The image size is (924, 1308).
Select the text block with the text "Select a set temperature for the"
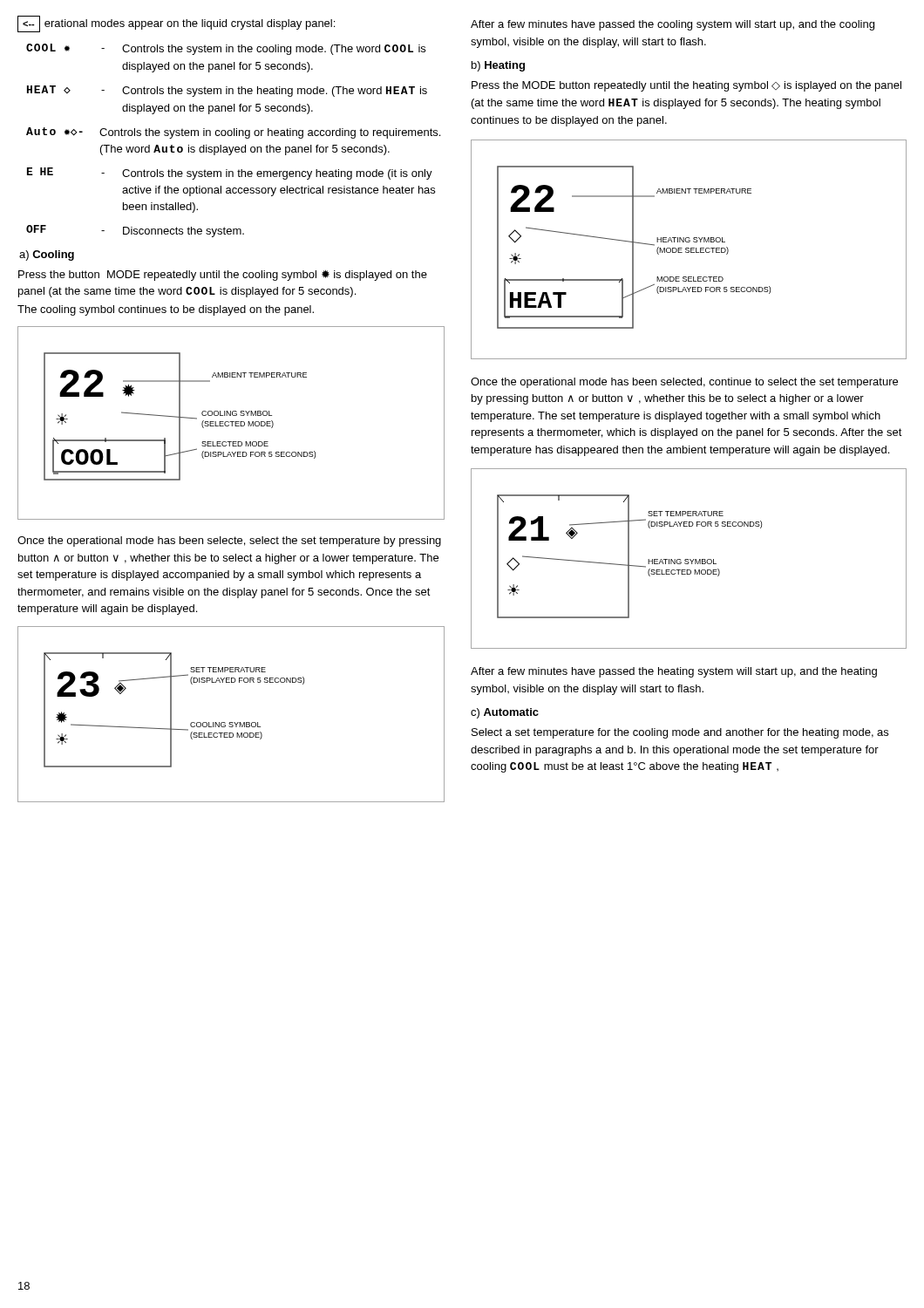tap(680, 749)
